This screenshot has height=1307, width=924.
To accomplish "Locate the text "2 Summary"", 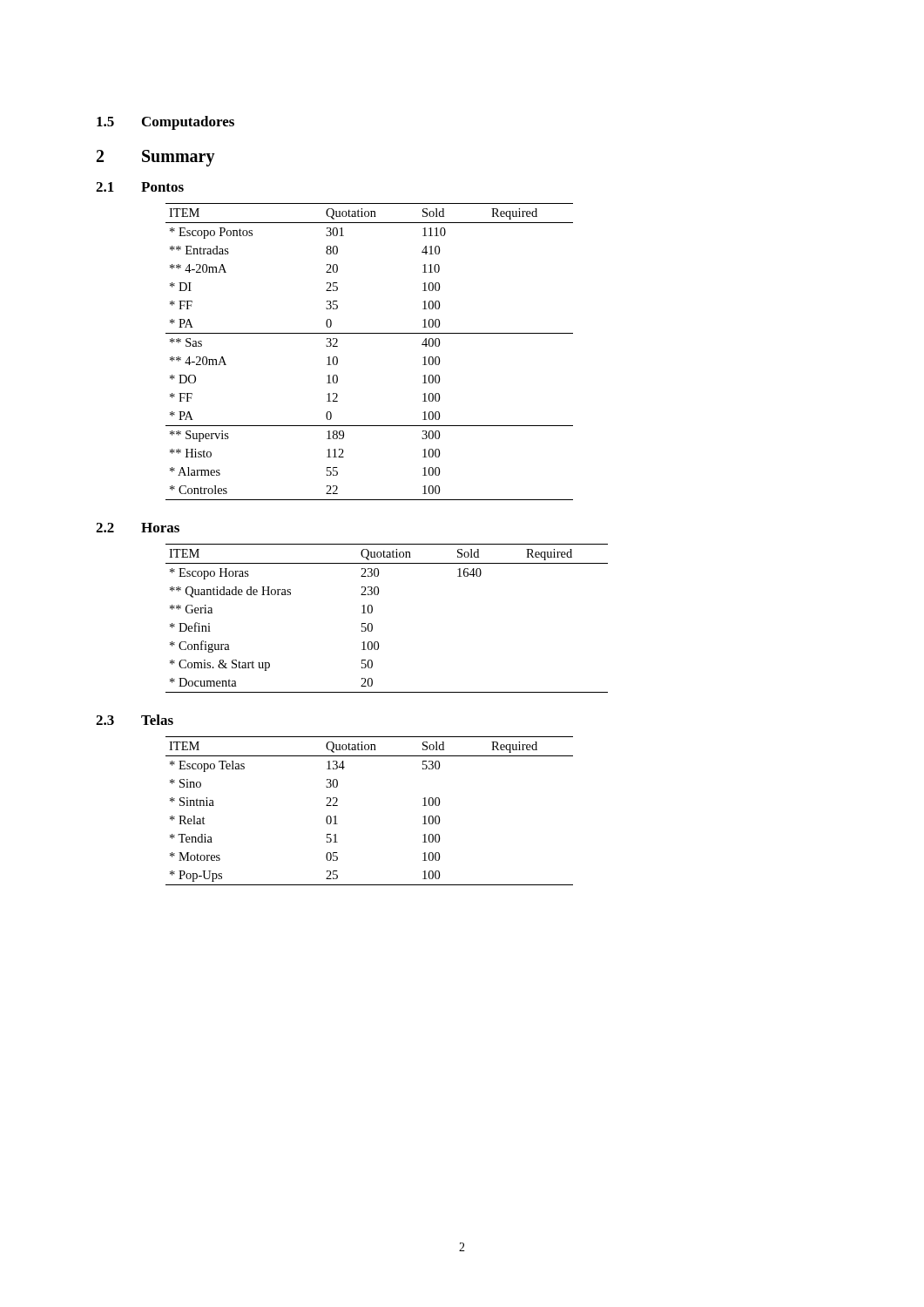I will tap(155, 156).
